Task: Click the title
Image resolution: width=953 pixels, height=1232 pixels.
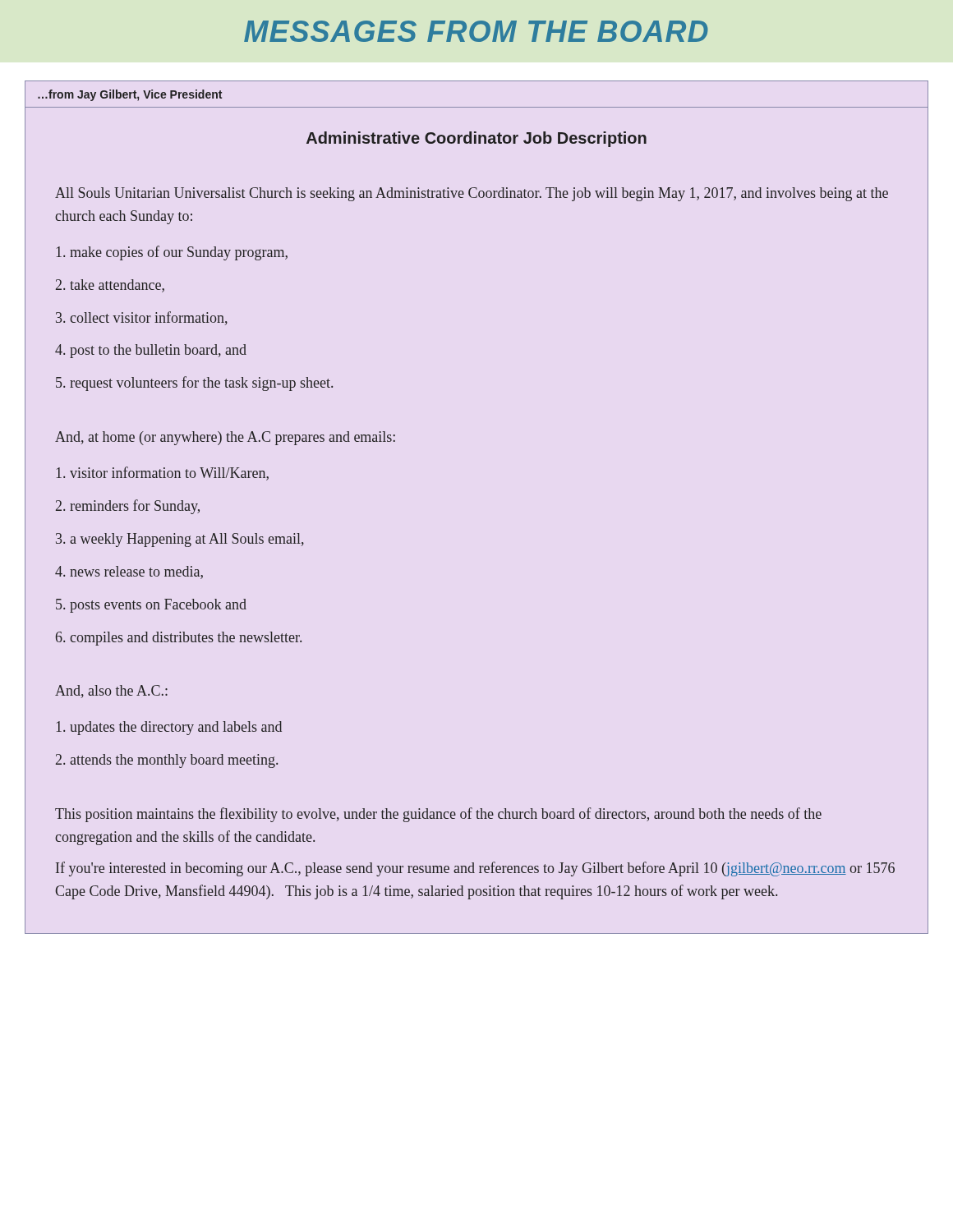Action: coord(476,32)
